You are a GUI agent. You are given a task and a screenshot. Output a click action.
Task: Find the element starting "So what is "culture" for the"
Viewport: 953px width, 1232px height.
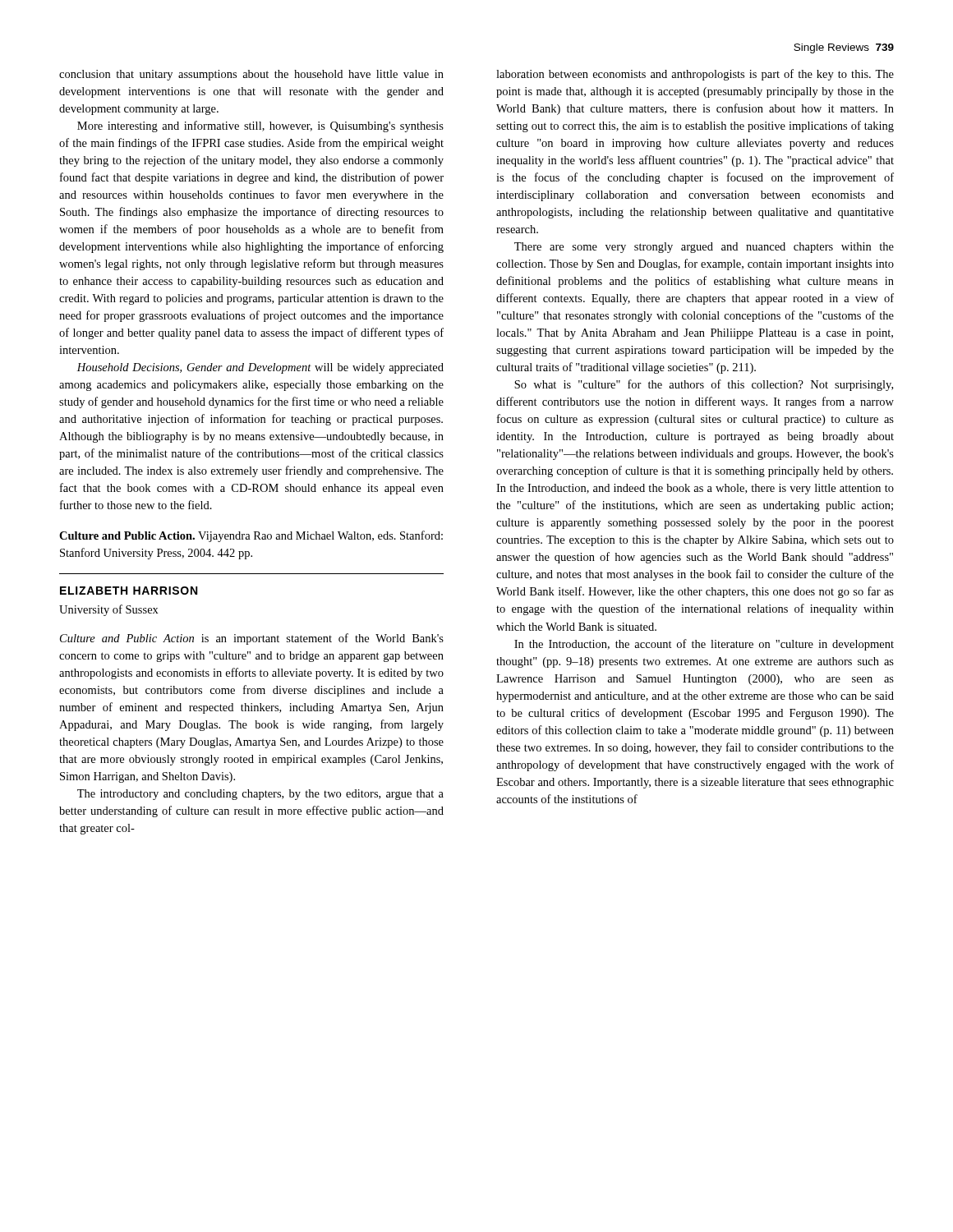(x=695, y=506)
